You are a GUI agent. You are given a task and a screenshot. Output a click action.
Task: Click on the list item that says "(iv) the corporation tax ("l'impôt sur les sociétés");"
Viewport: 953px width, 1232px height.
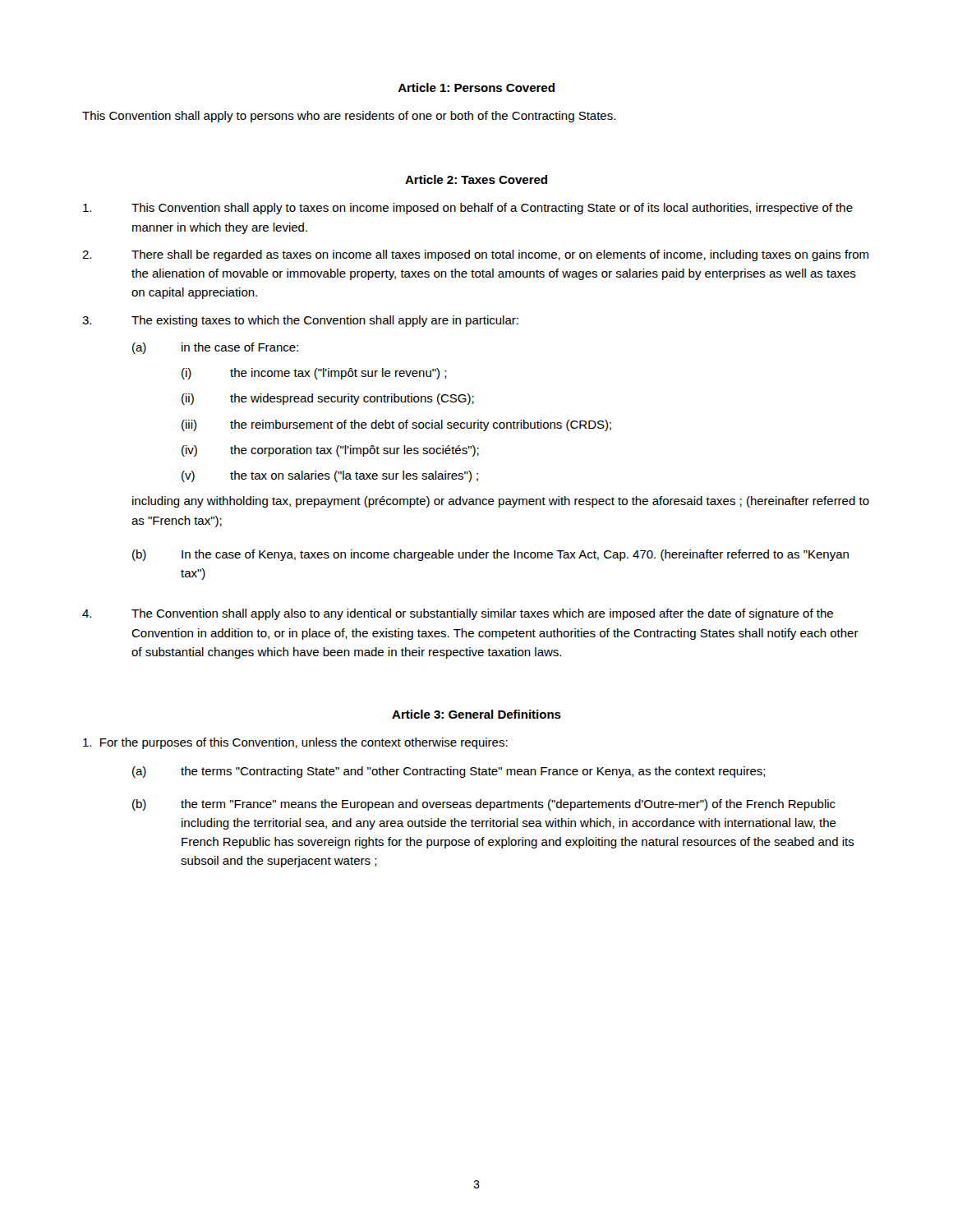330,451
